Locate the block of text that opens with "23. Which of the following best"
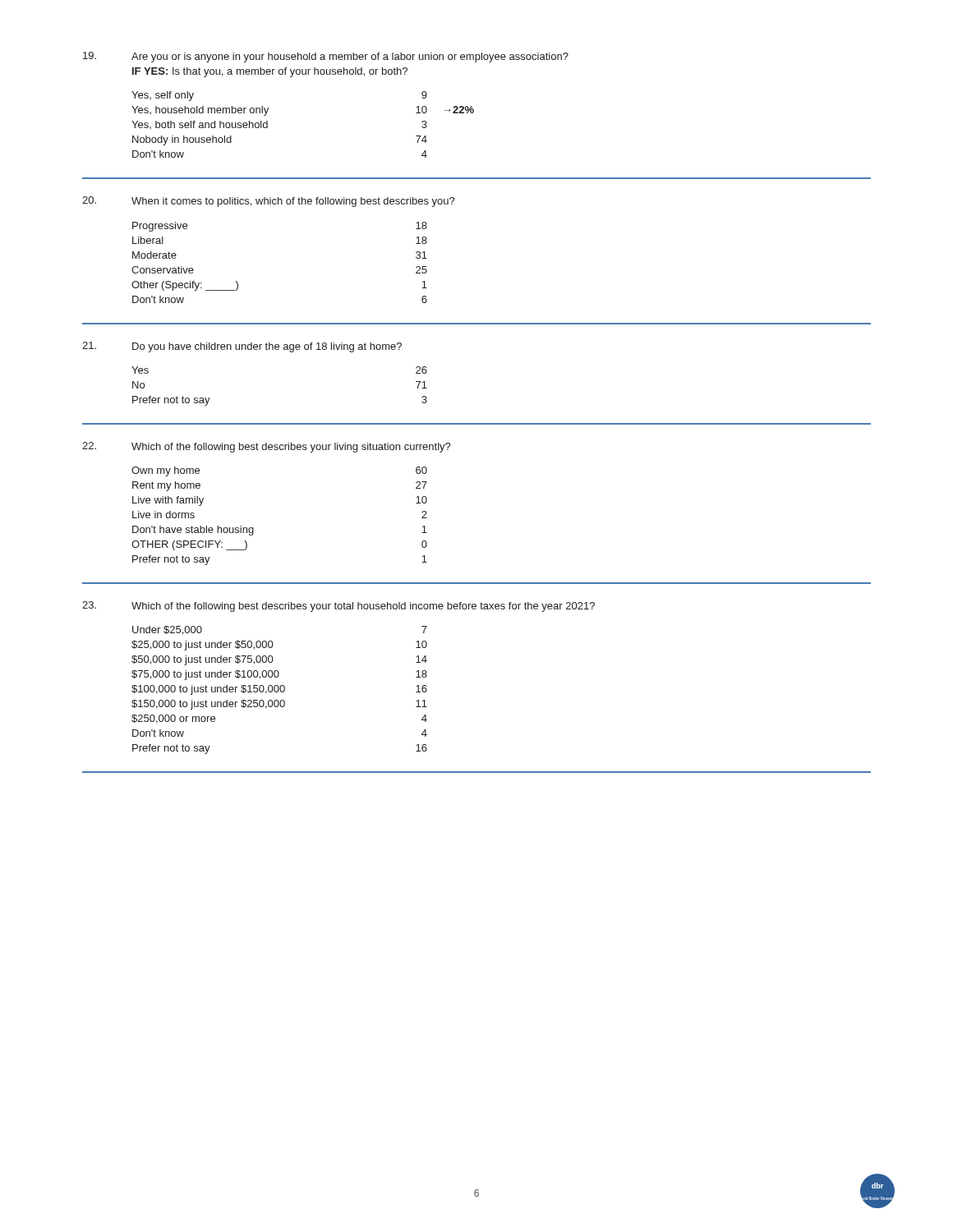The width and height of the screenshot is (953, 1232). coord(338,607)
